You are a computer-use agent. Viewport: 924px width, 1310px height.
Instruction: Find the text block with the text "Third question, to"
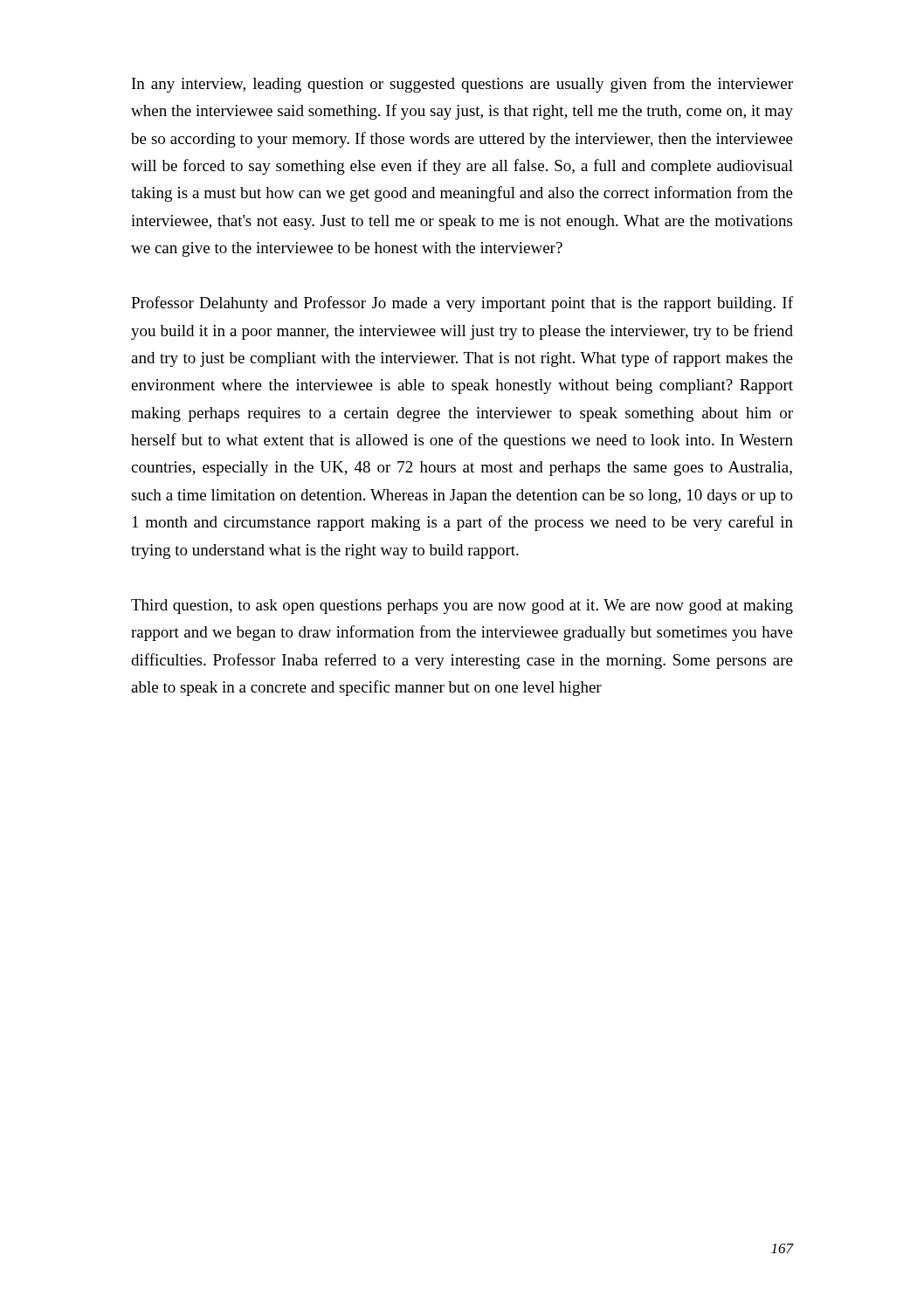[x=462, y=646]
